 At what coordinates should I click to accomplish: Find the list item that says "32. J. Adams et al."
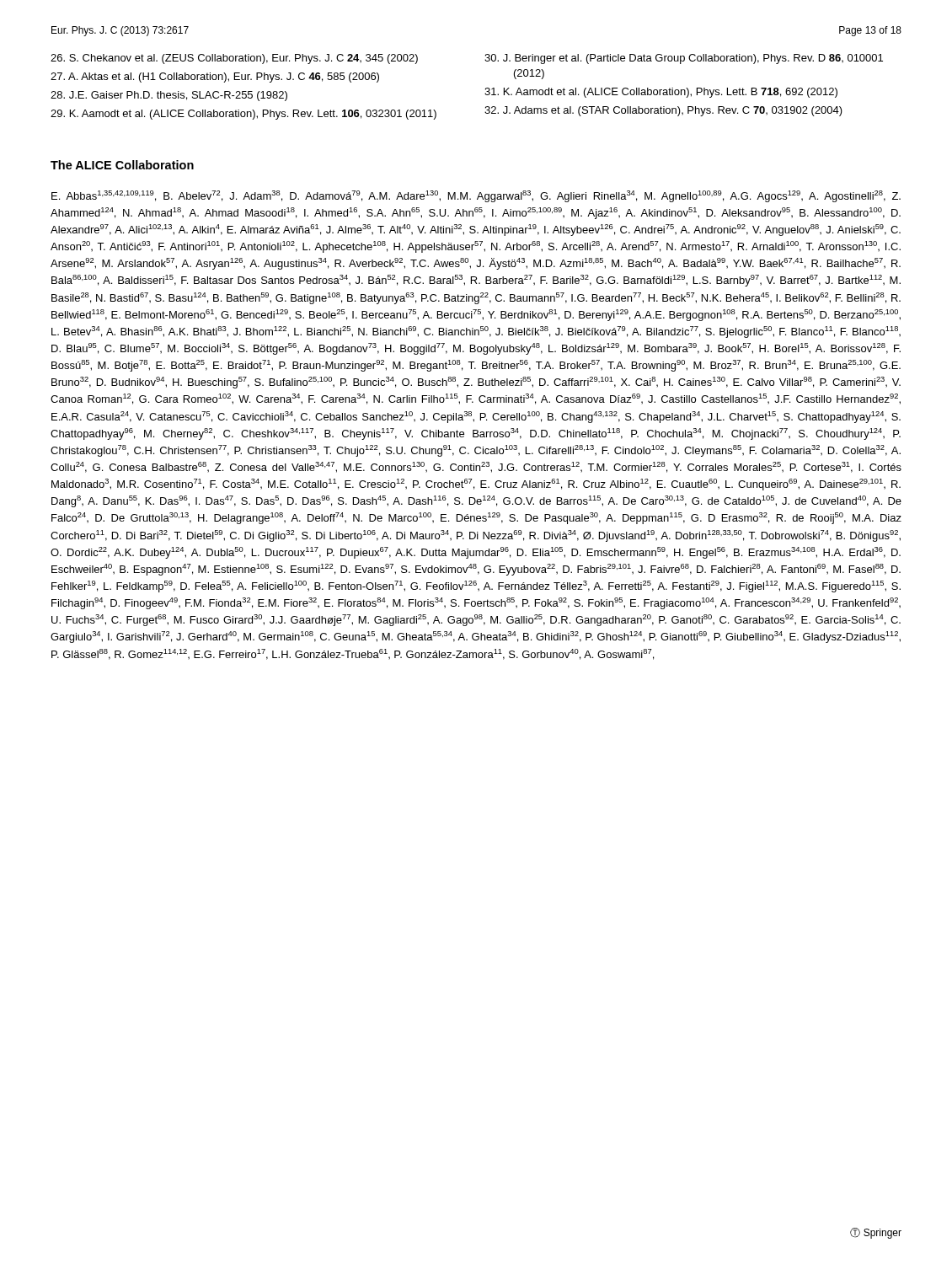(x=663, y=110)
